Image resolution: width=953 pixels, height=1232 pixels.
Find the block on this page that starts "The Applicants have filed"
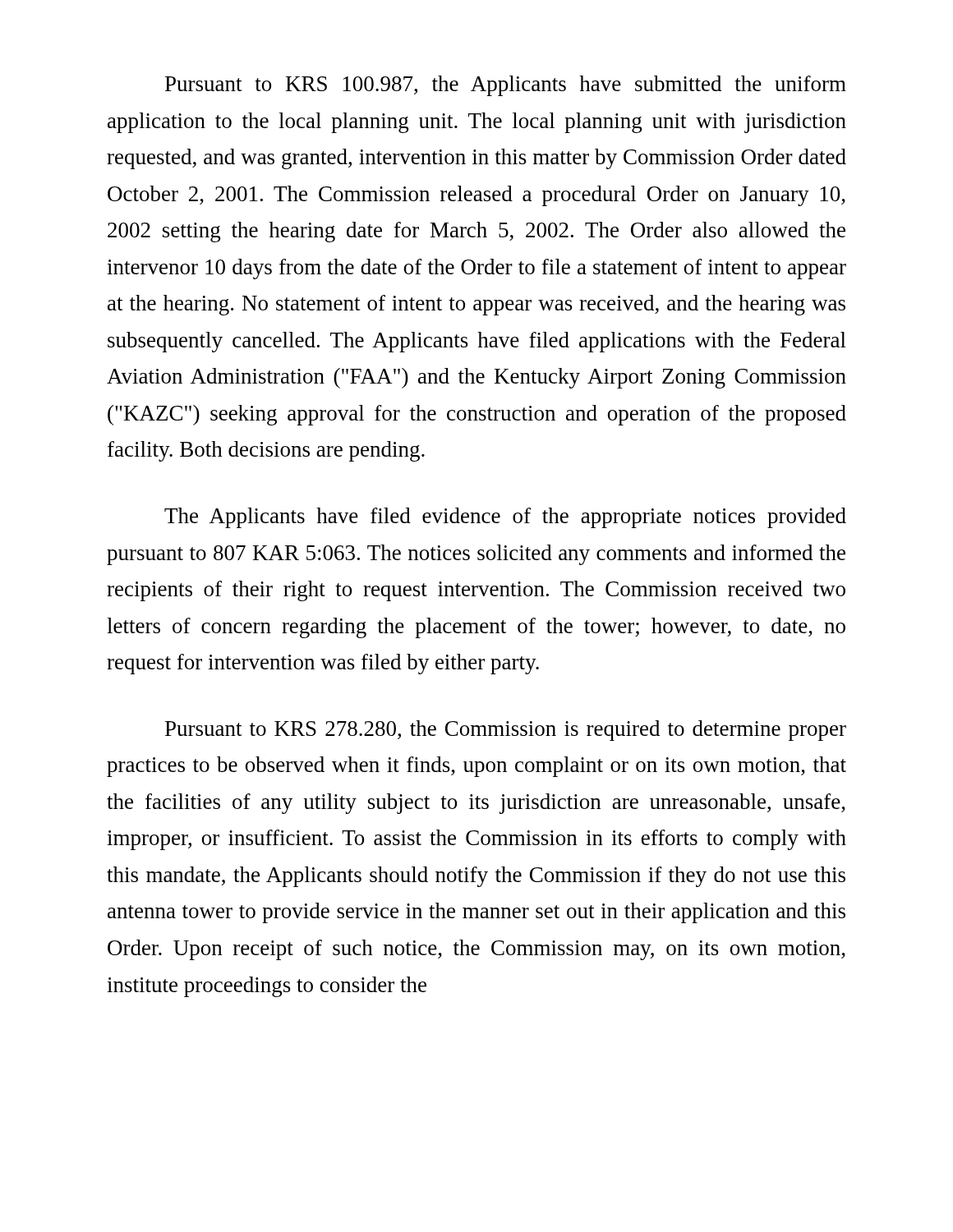coord(476,589)
